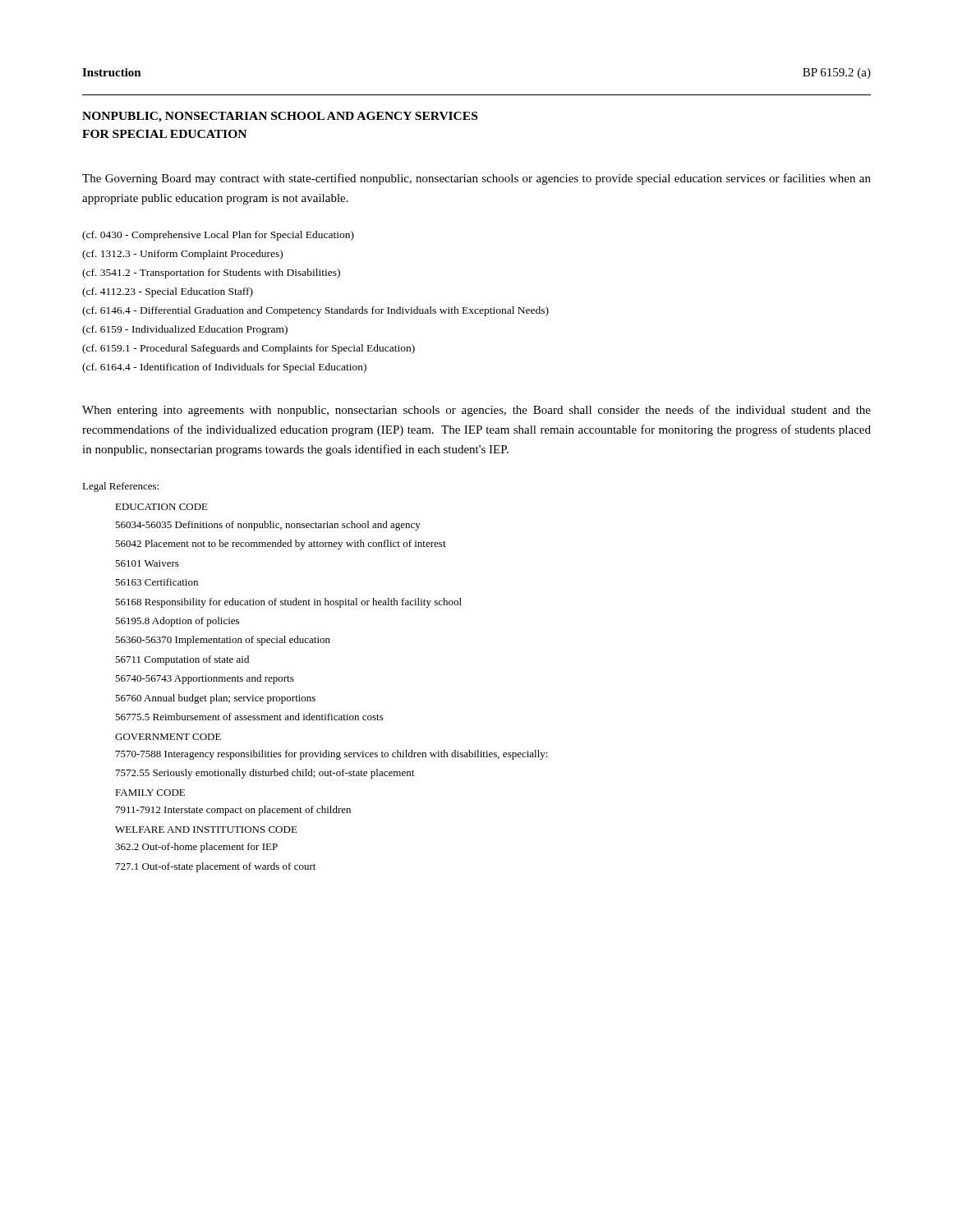The height and width of the screenshot is (1232, 953).
Task: Locate the block of text that opens with "The Governing Board may"
Action: 476,188
